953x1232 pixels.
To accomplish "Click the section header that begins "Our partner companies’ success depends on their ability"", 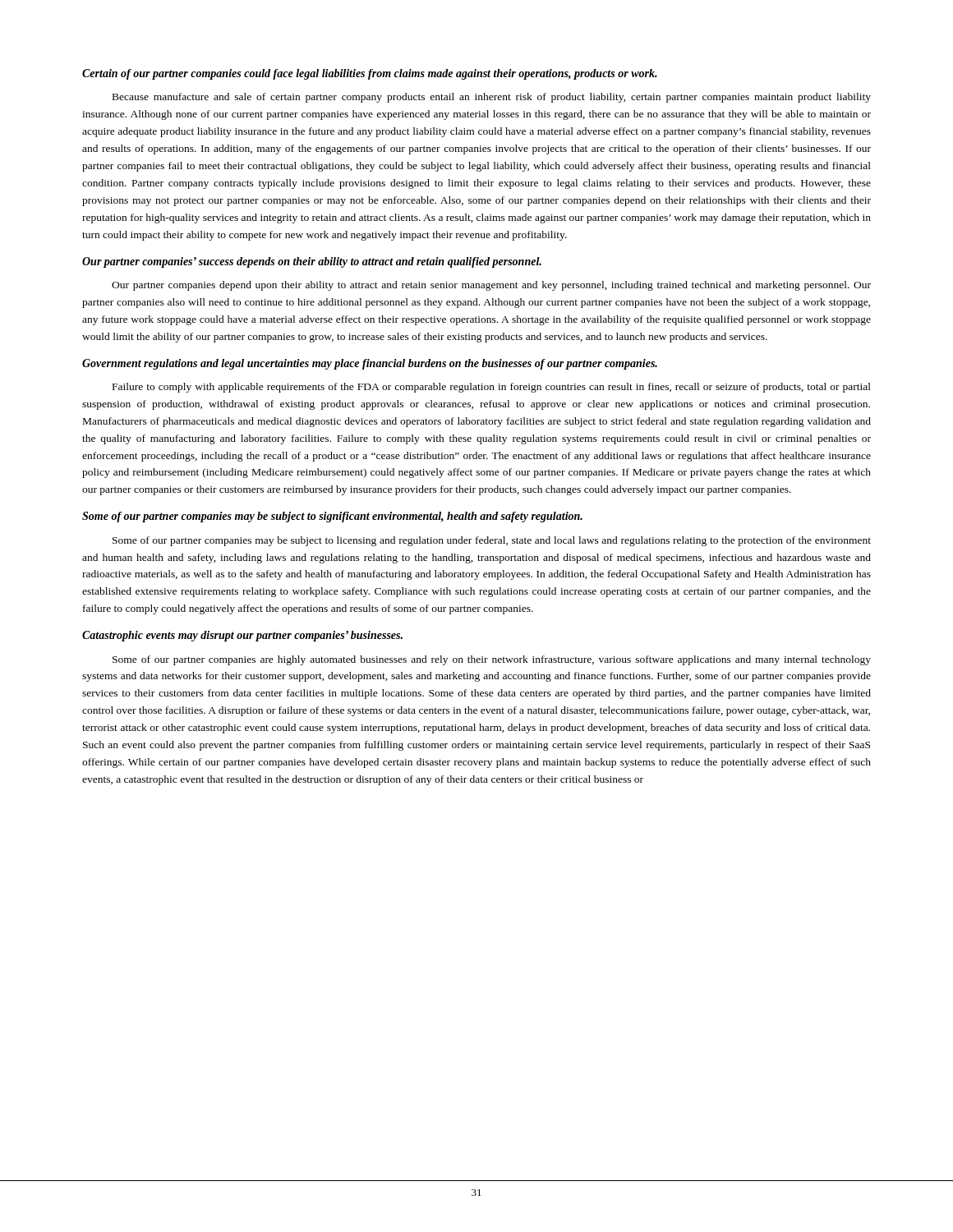I will [x=312, y=261].
